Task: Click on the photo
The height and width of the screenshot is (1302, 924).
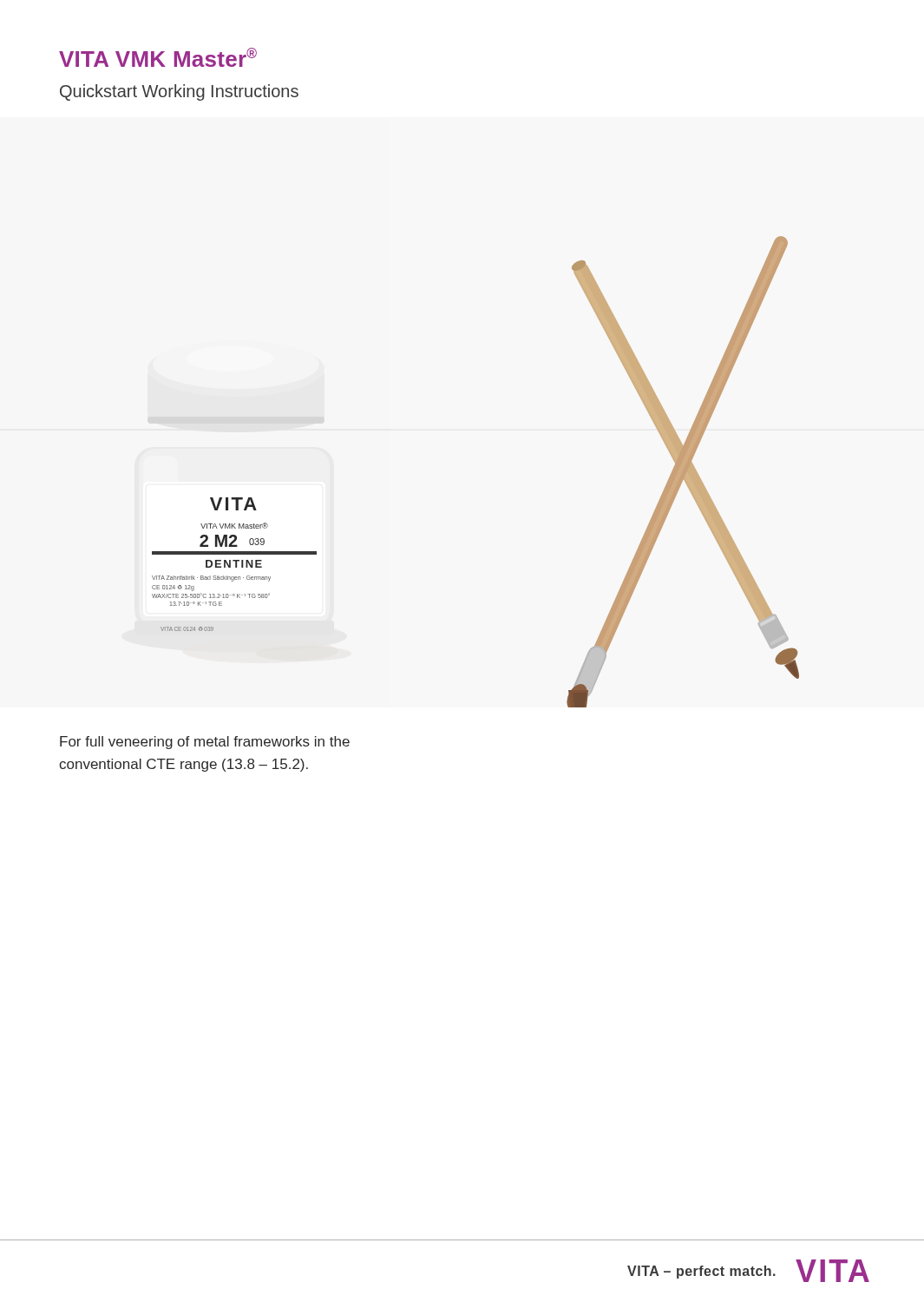Action: (462, 412)
